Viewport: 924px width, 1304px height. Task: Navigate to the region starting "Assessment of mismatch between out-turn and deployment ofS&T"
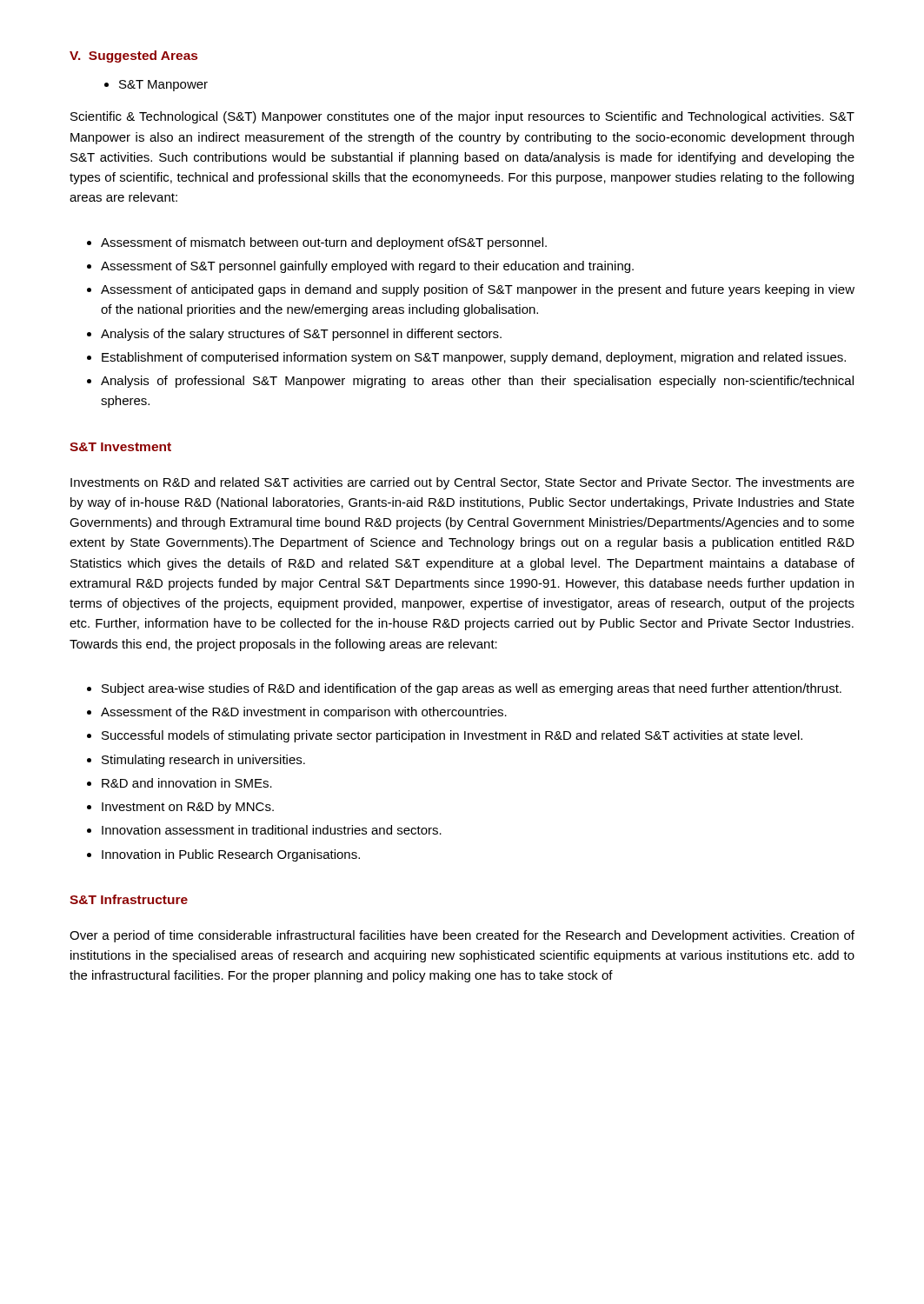[x=478, y=242]
